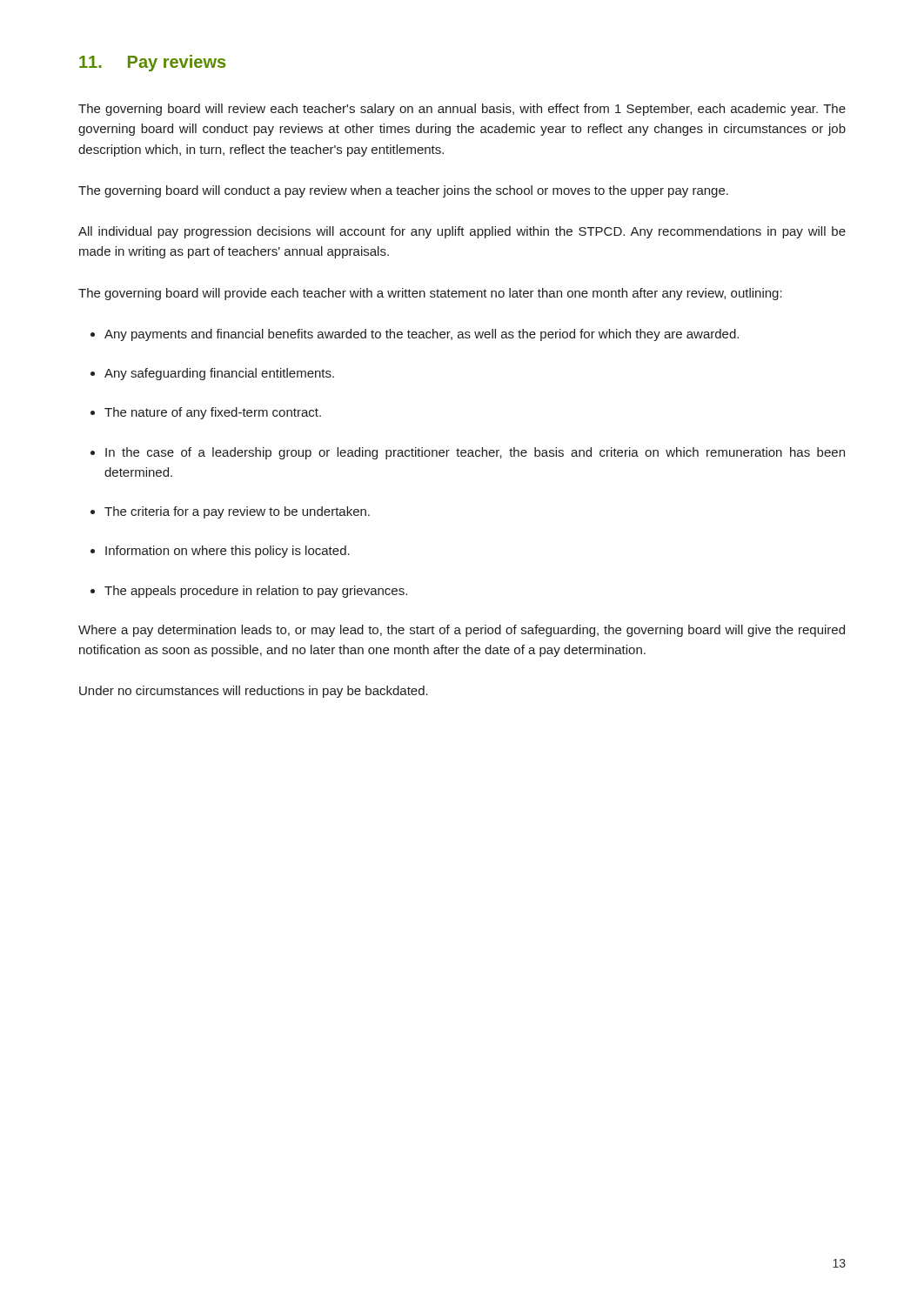This screenshot has width=924, height=1305.
Task: Point to the block beginning "Where a pay"
Action: point(462,639)
